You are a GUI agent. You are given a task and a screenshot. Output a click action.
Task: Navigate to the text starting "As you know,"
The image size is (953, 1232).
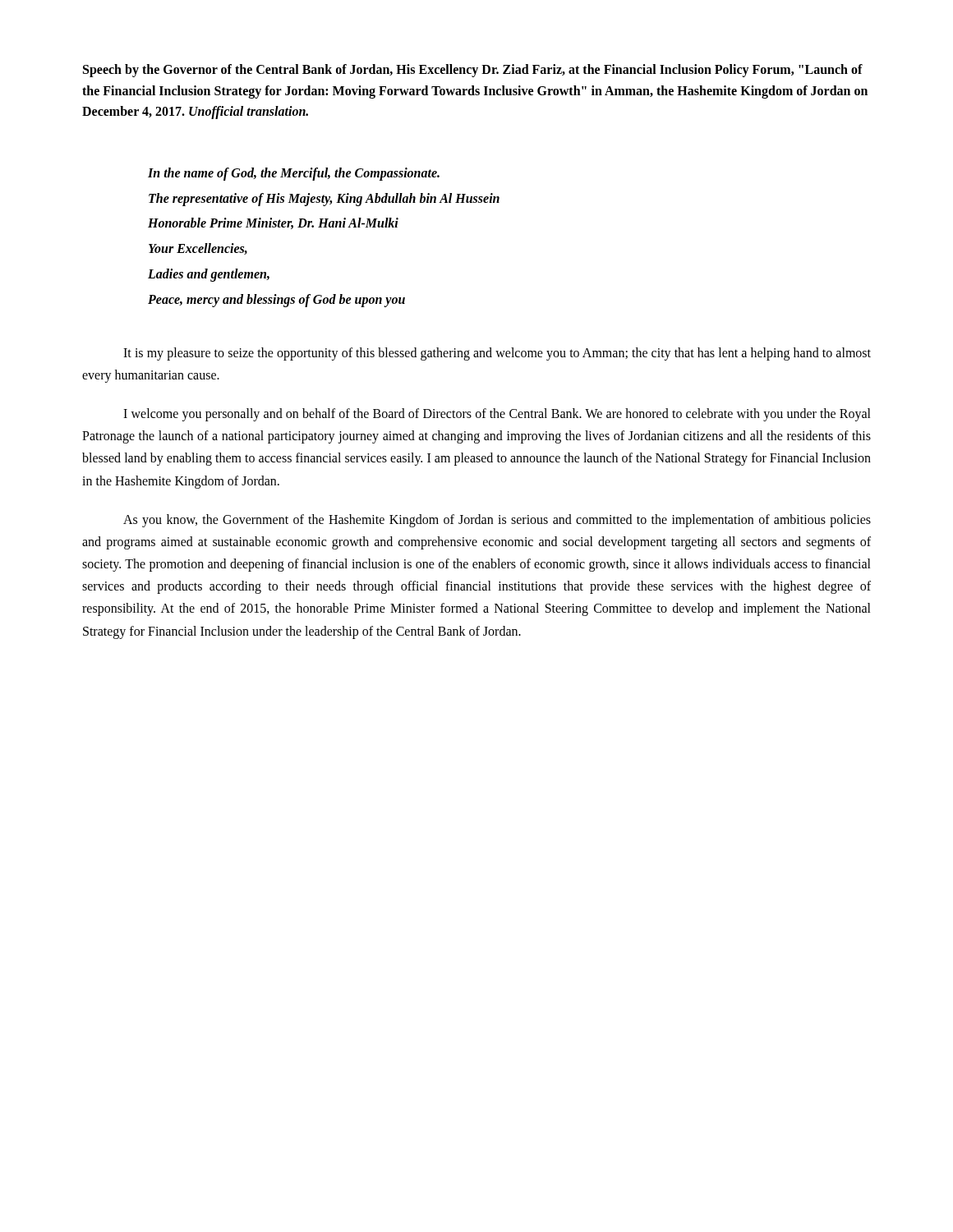click(476, 575)
